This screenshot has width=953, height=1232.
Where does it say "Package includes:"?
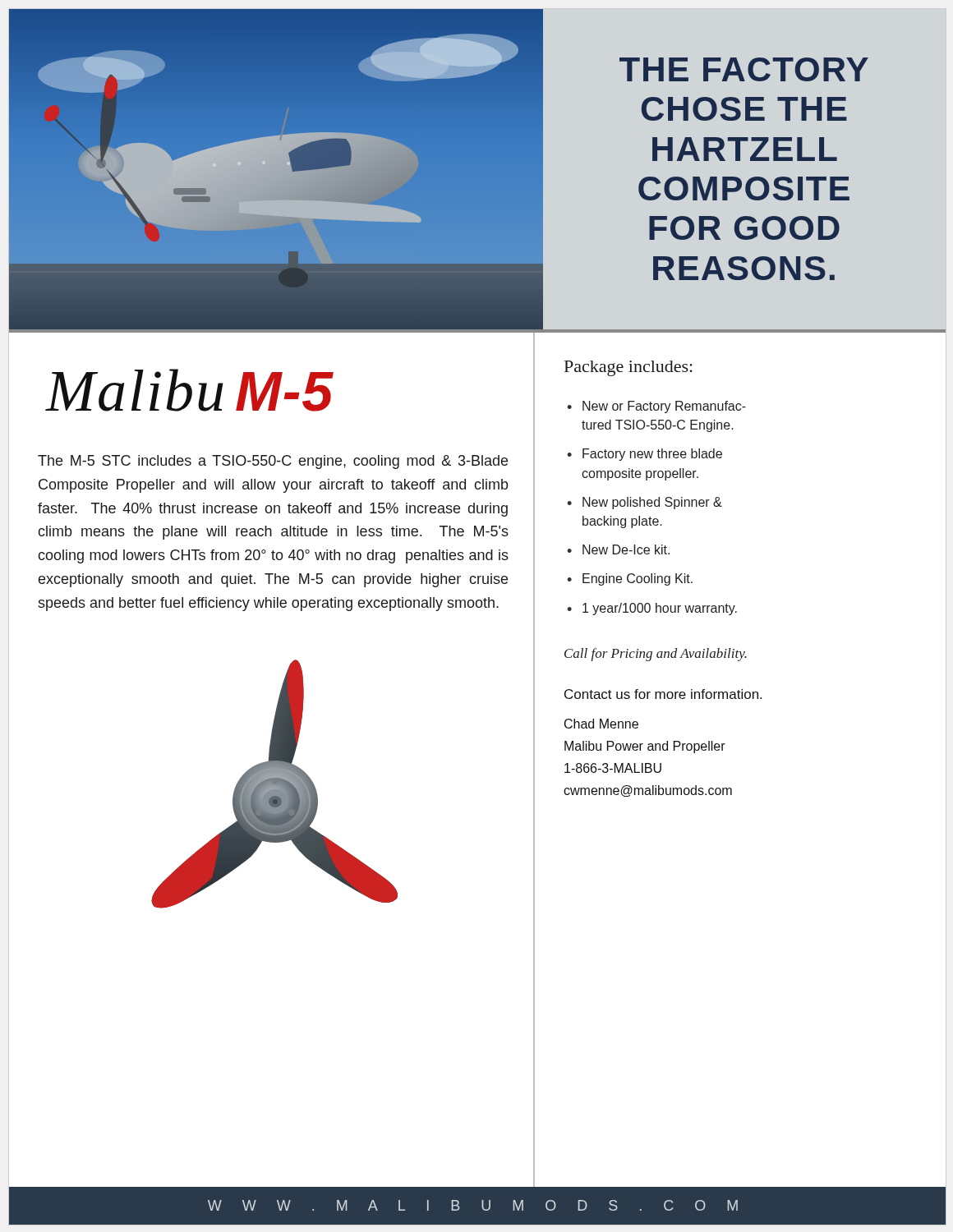[629, 366]
